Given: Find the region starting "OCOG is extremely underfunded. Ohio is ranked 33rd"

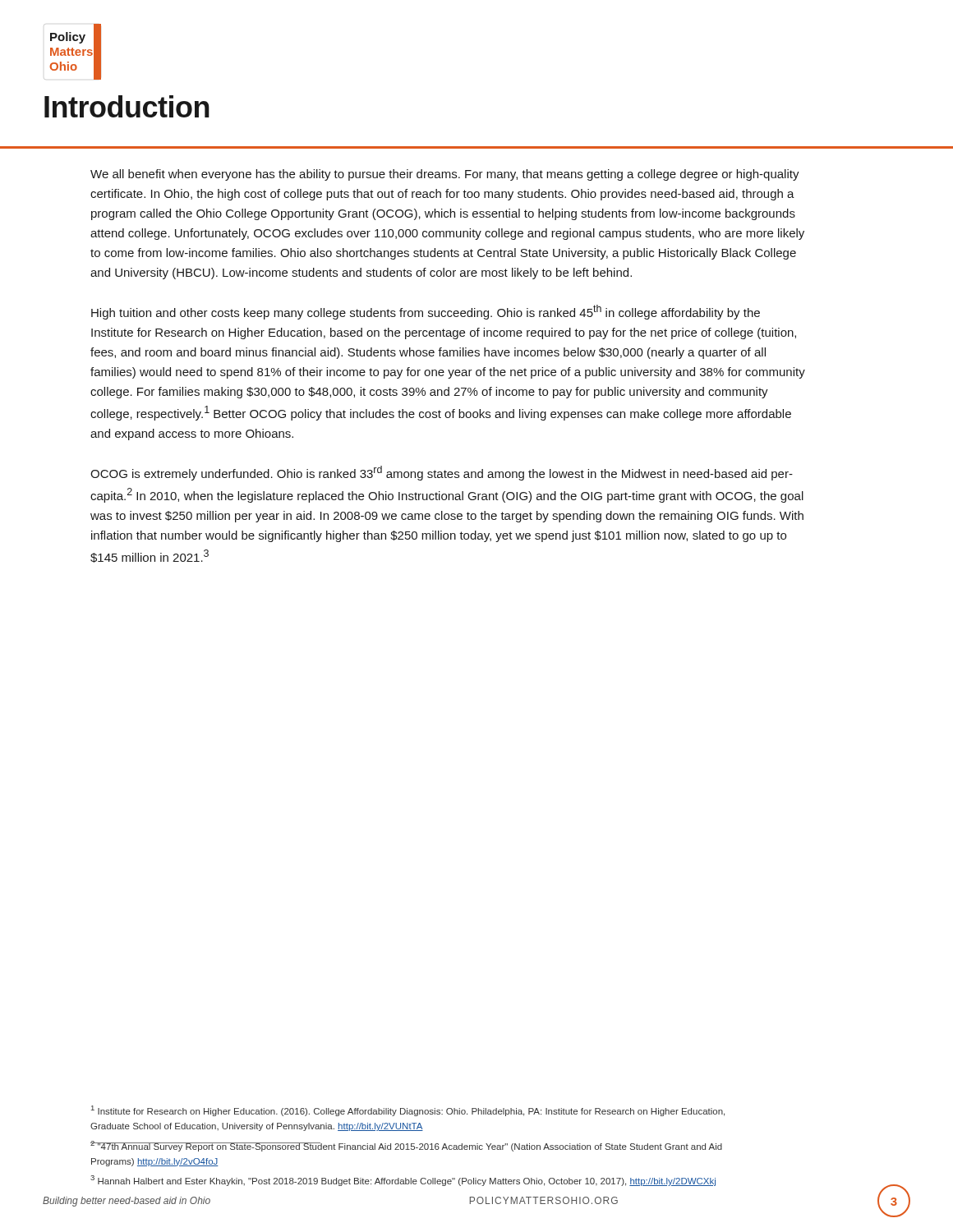Looking at the screenshot, I should click(447, 514).
